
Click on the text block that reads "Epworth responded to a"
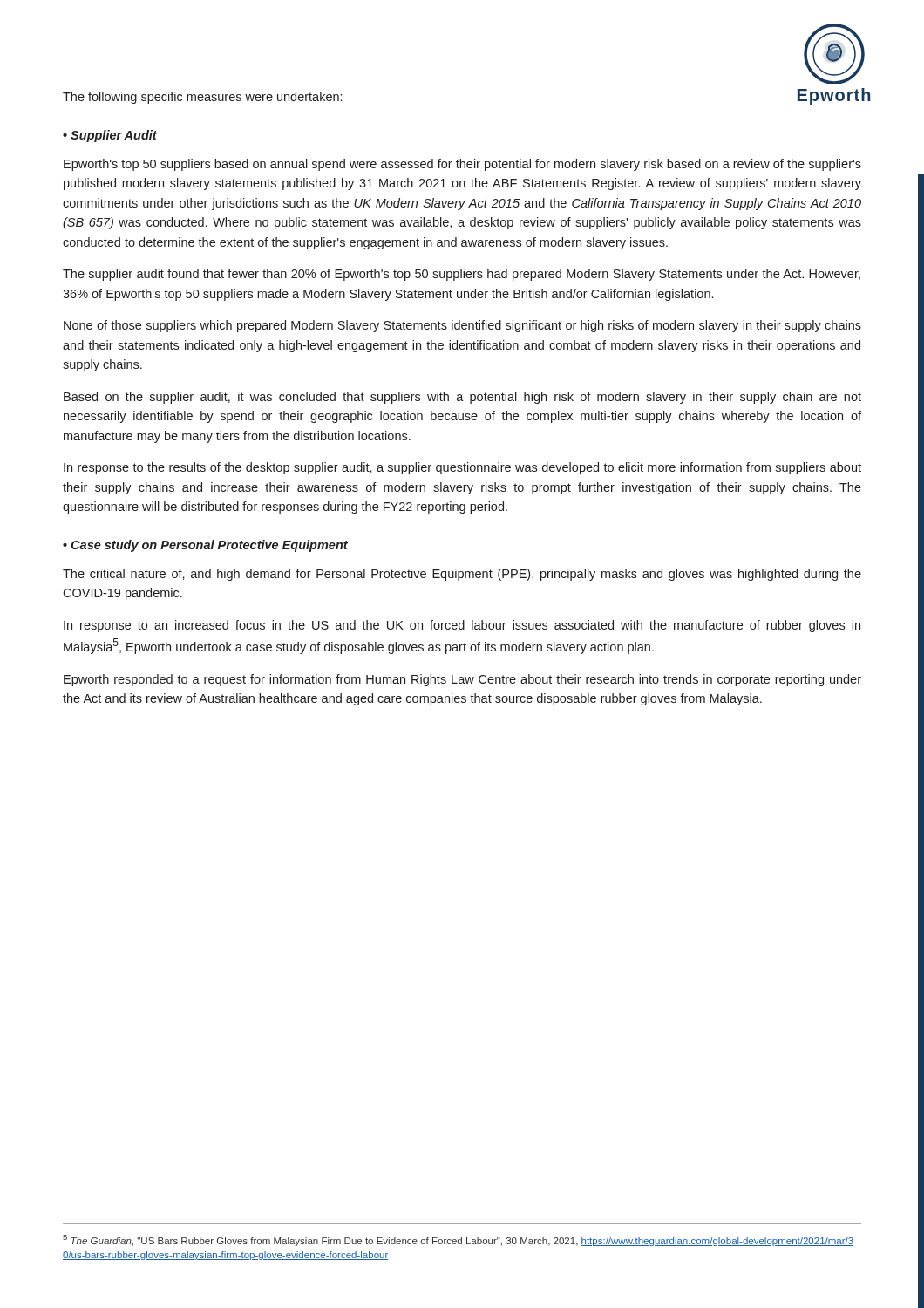pyautogui.click(x=462, y=689)
